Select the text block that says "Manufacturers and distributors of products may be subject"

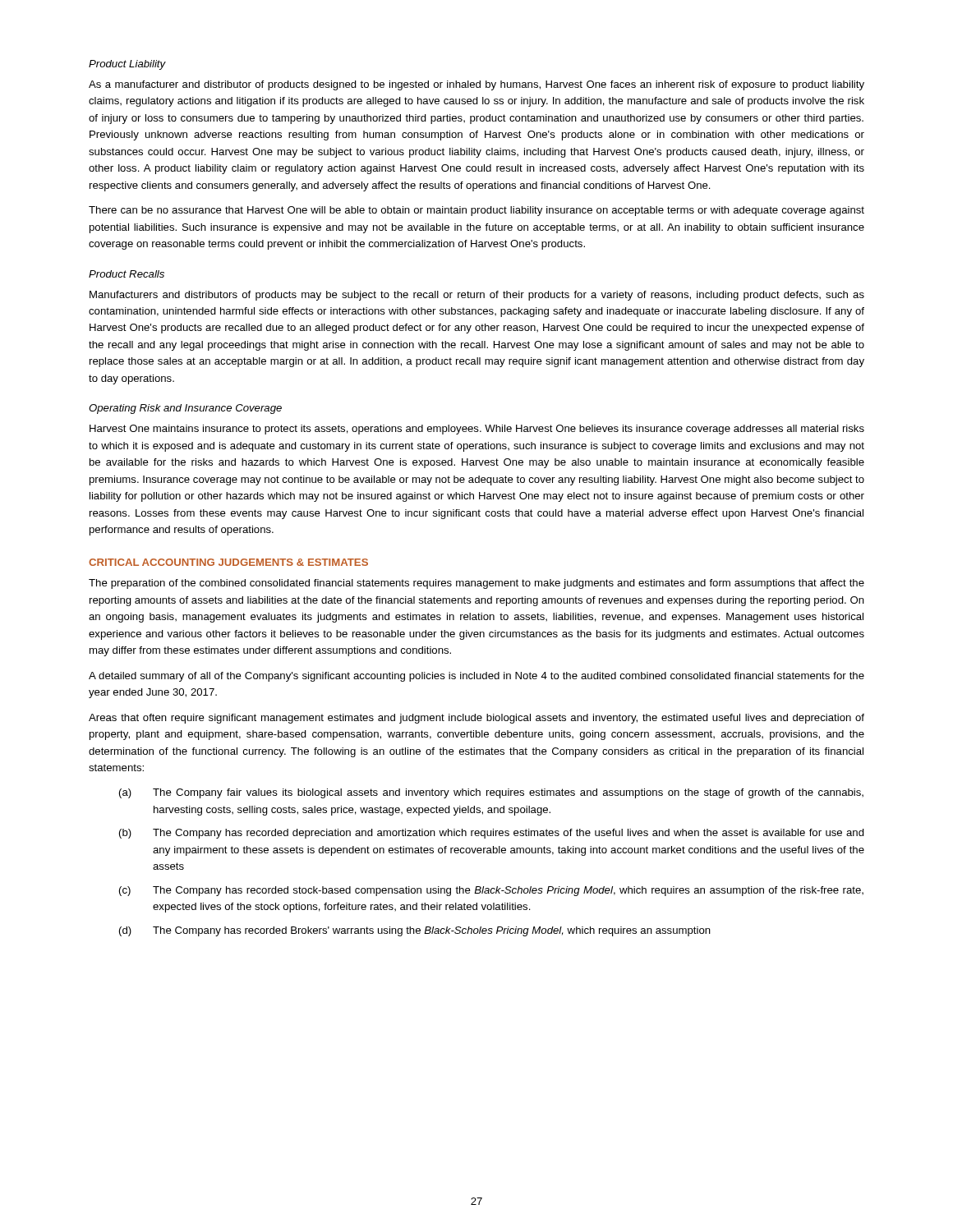click(x=476, y=336)
